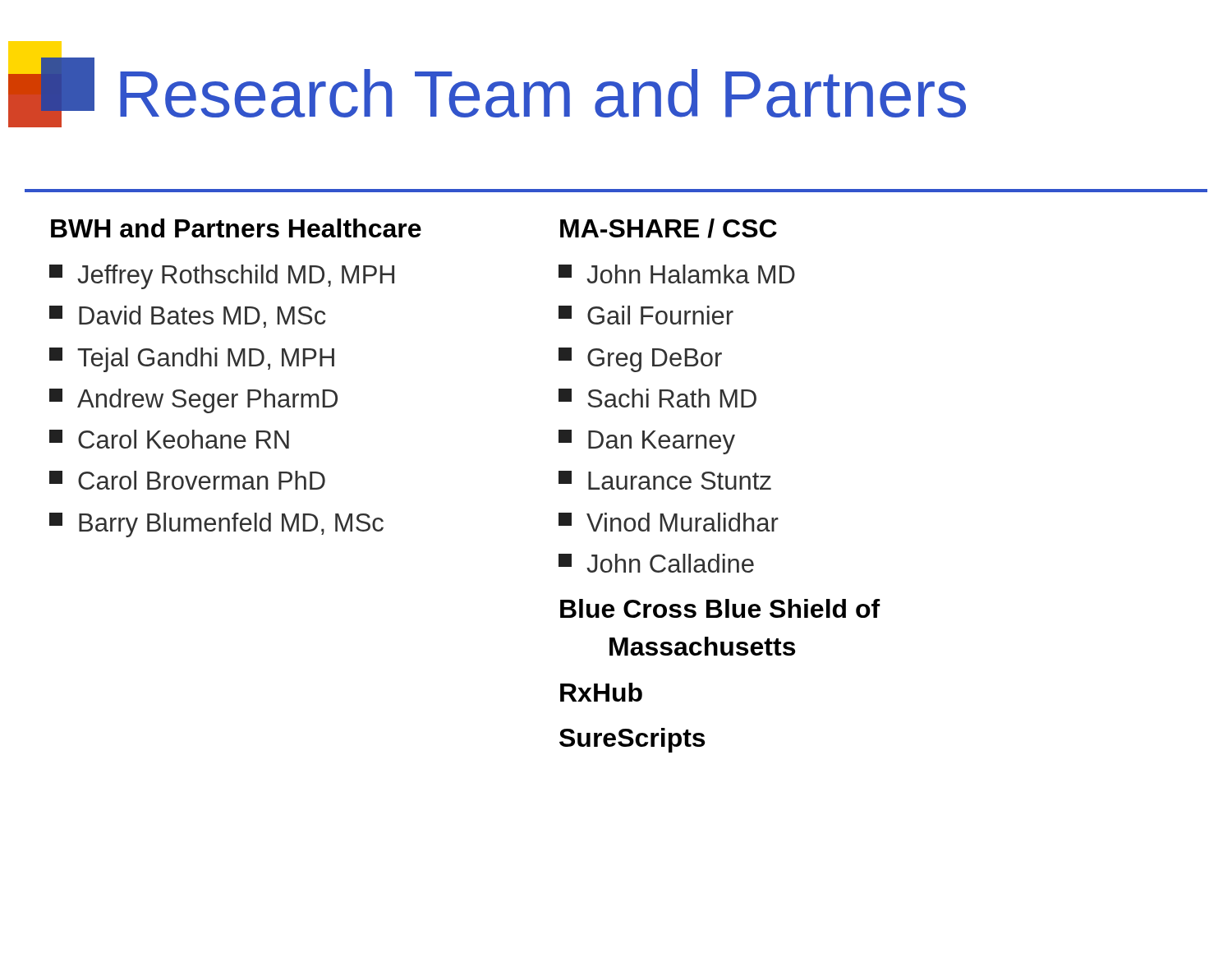Find the list item with the text "David Bates MD, MSc"
Viewport: 1232px width, 953px height.
(188, 317)
